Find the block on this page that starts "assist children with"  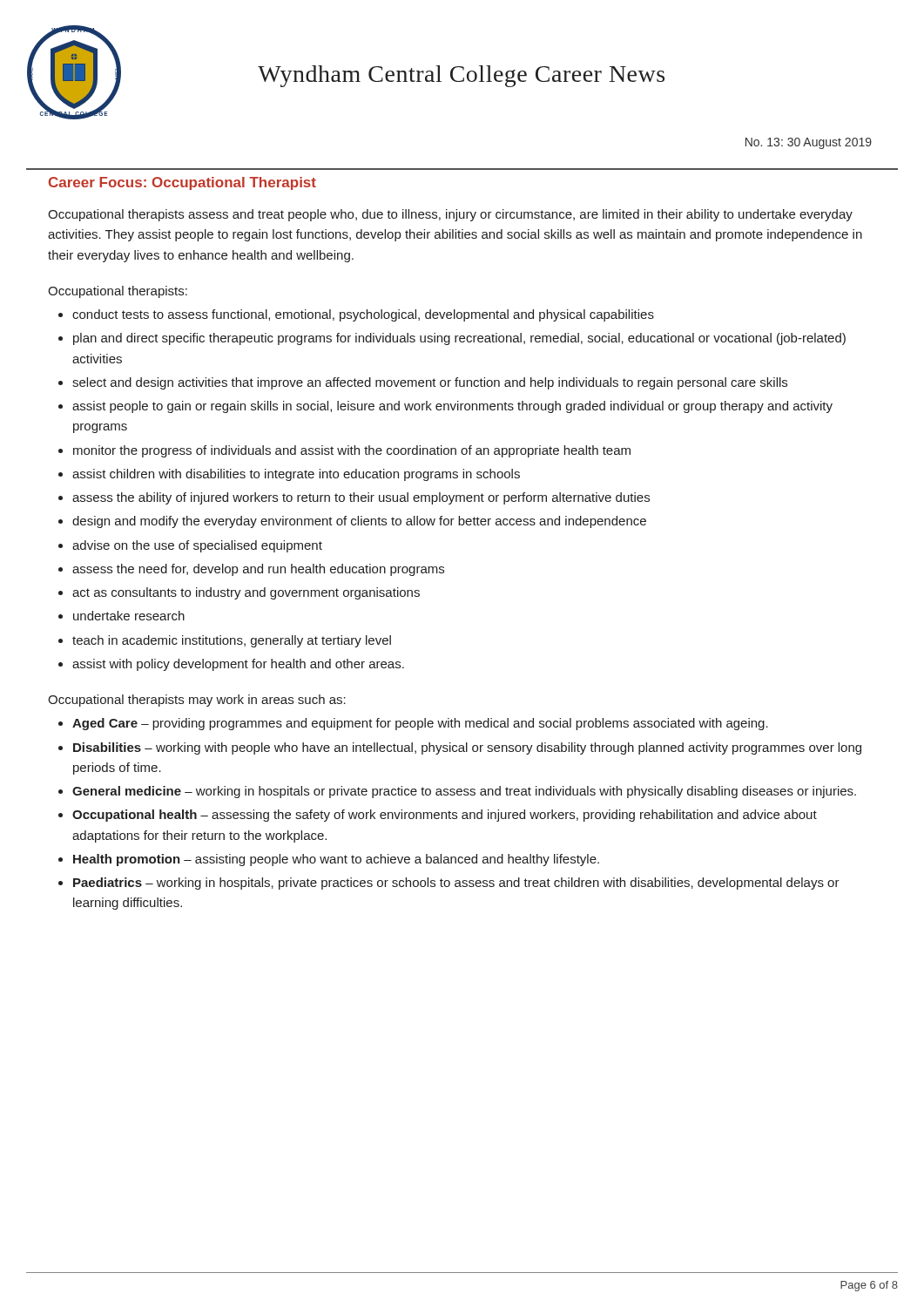pos(296,473)
